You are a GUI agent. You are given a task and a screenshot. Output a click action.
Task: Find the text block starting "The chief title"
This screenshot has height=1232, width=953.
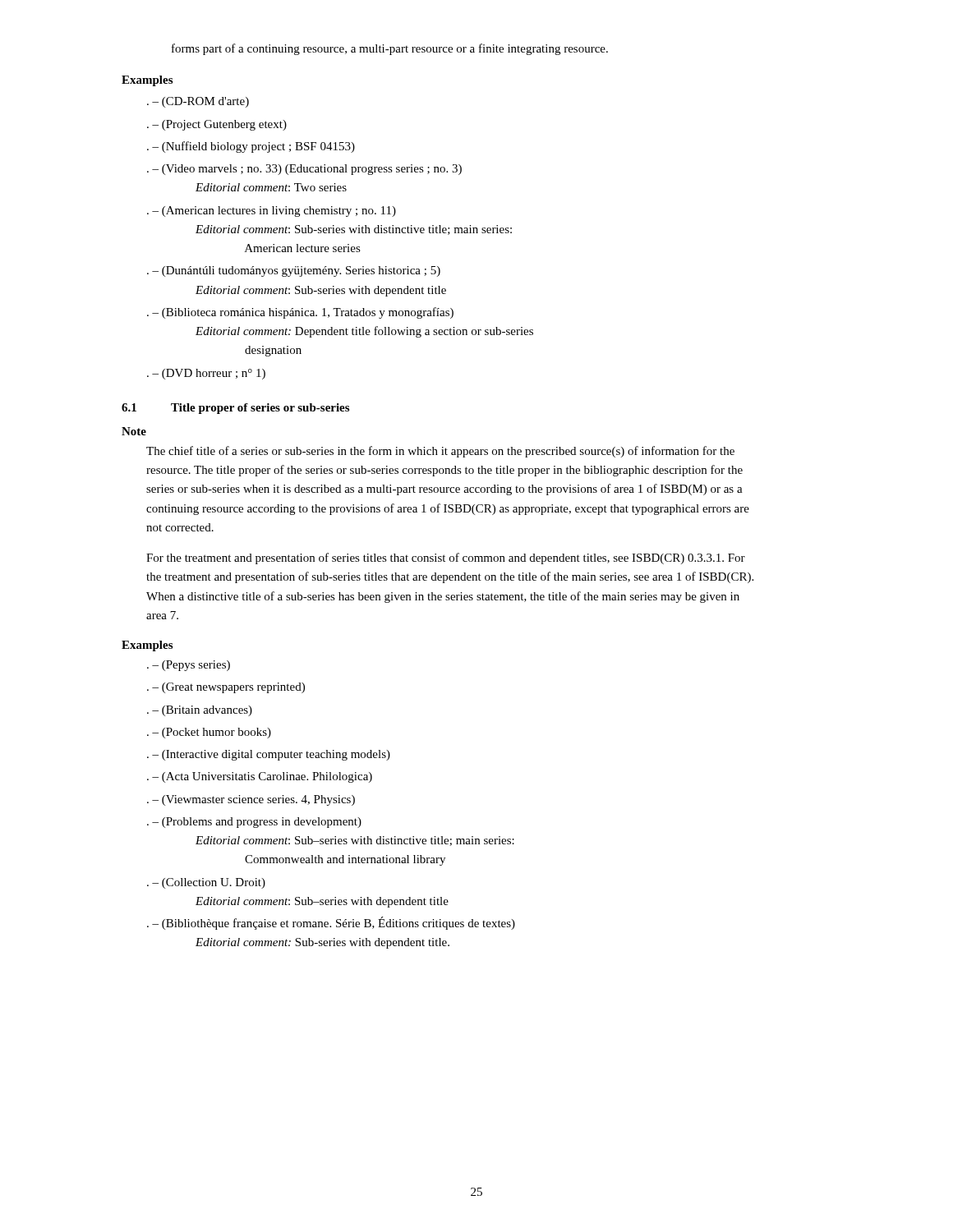point(448,489)
